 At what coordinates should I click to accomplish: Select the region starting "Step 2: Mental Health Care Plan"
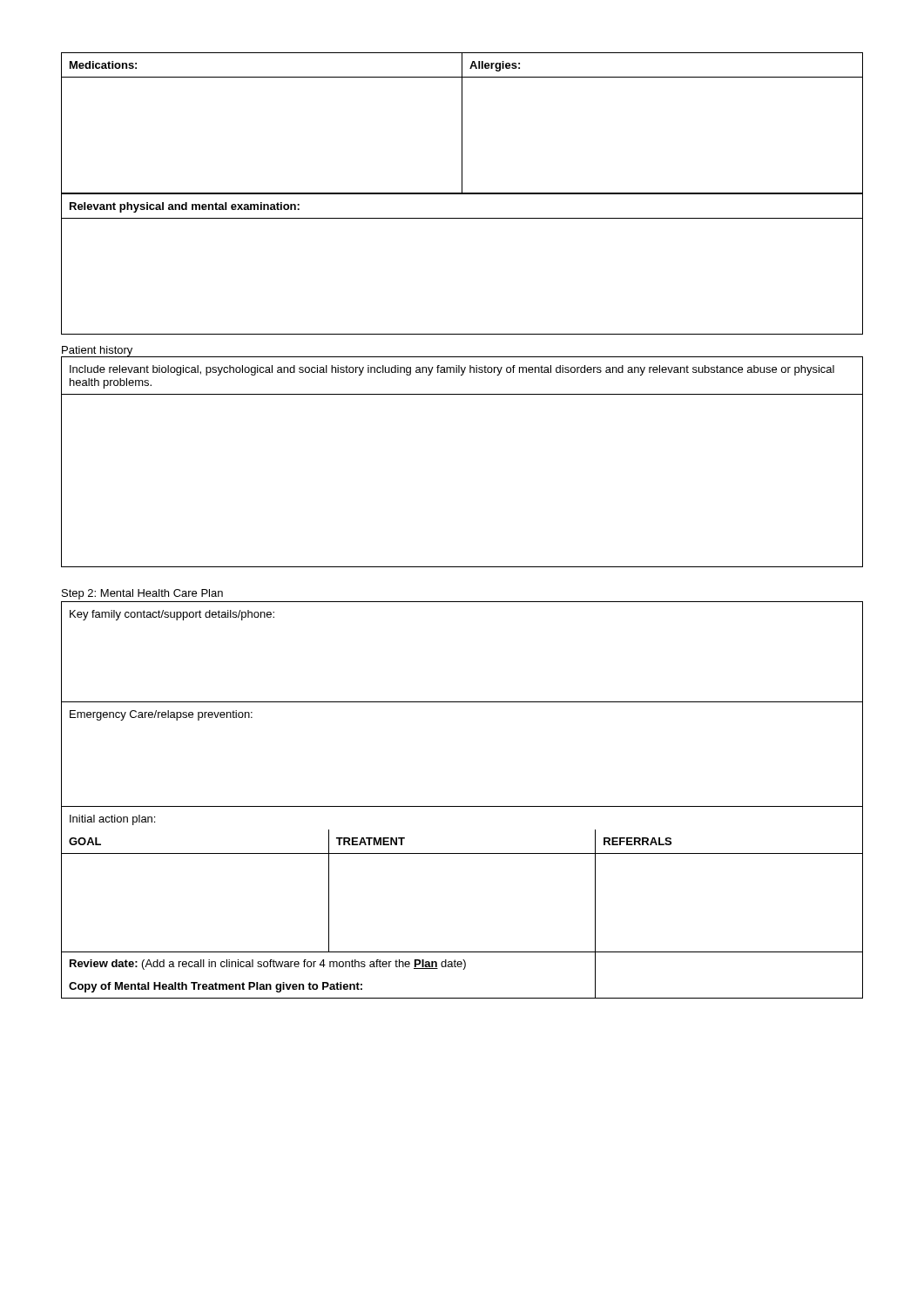tap(142, 593)
